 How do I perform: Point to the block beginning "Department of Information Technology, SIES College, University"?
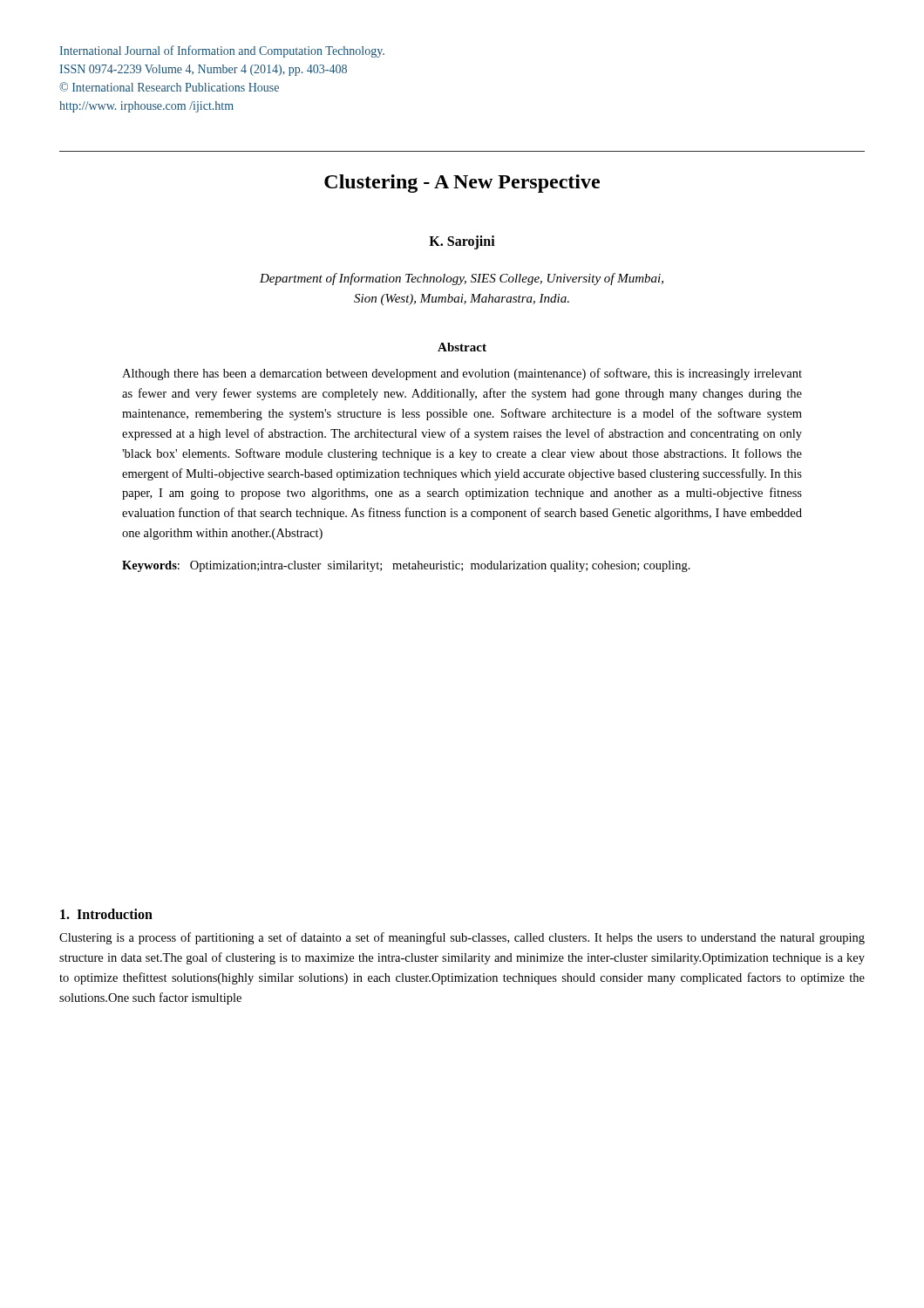point(462,289)
